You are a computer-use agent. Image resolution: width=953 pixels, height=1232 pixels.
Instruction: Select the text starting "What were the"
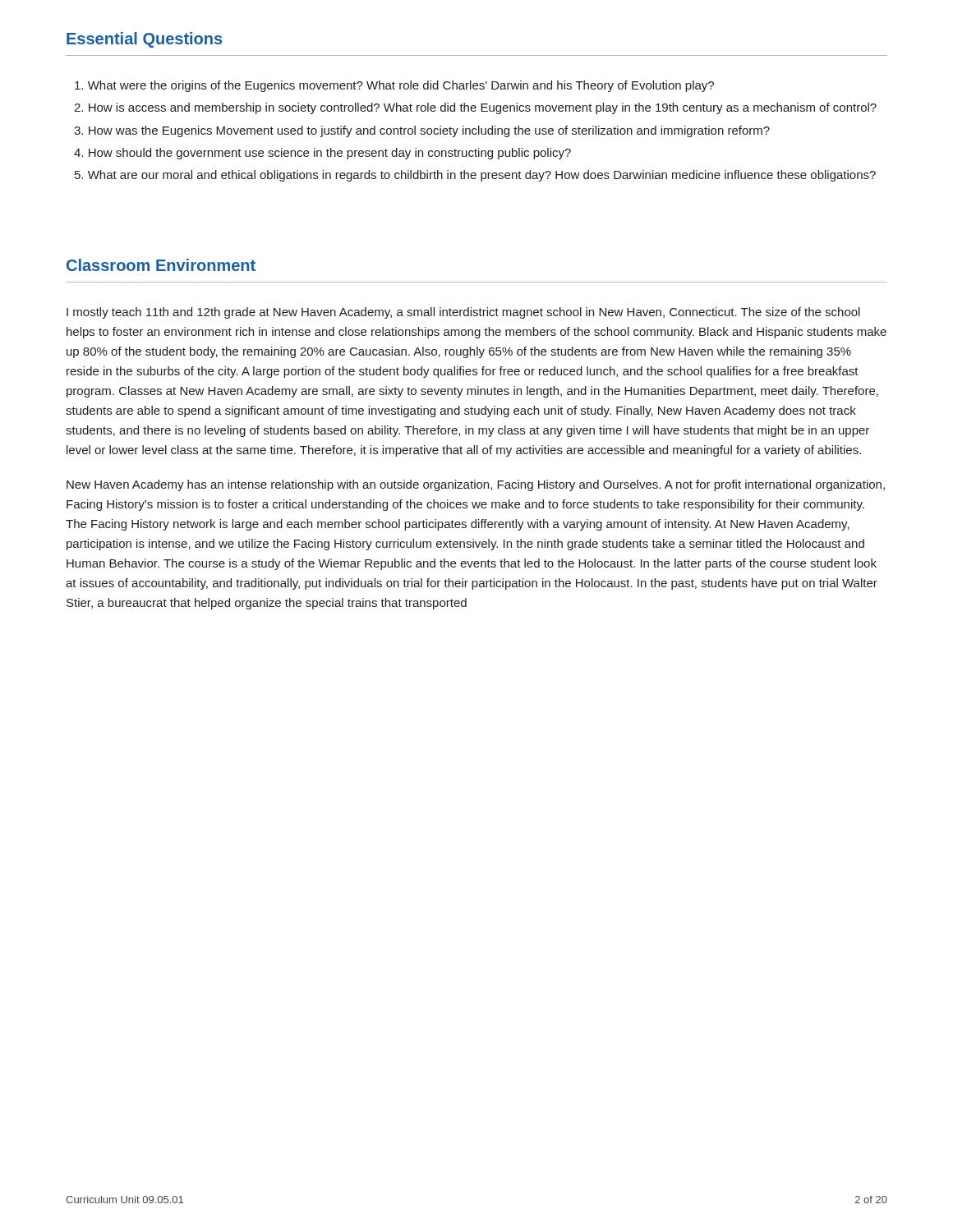point(394,85)
